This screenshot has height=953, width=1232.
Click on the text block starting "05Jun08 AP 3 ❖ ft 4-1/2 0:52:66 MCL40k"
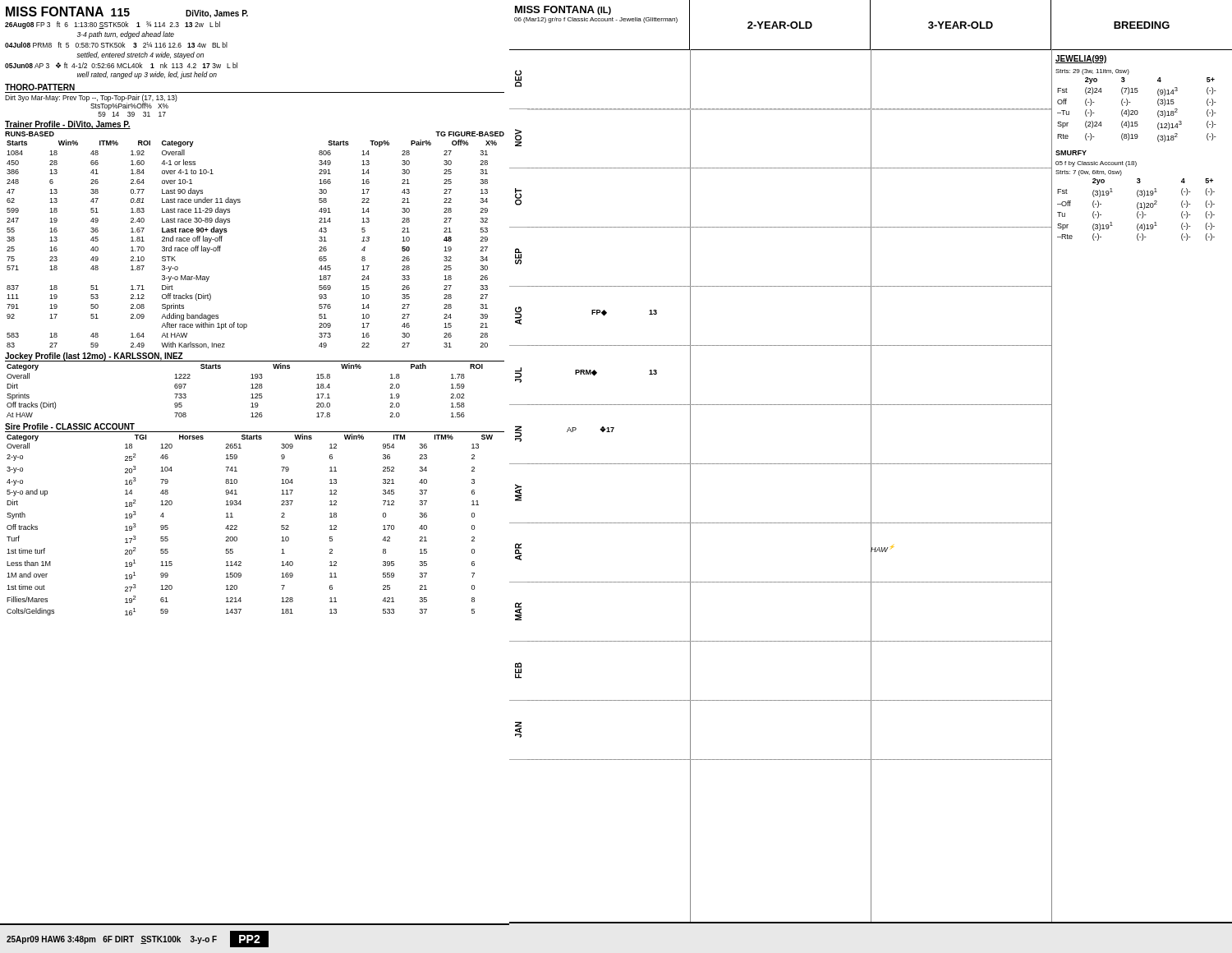pyautogui.click(x=121, y=70)
